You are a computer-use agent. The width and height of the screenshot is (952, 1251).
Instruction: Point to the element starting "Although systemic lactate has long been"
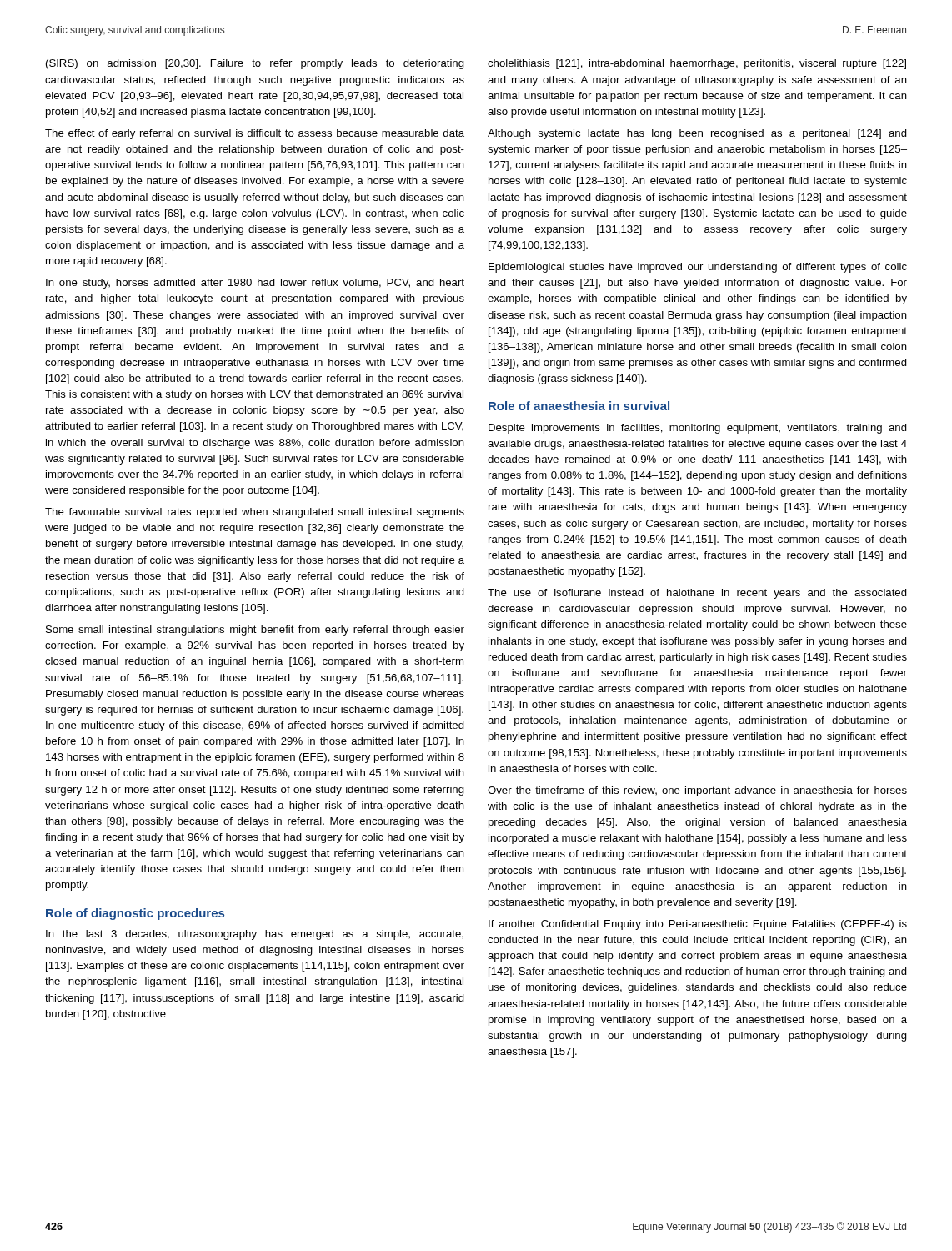click(x=697, y=189)
